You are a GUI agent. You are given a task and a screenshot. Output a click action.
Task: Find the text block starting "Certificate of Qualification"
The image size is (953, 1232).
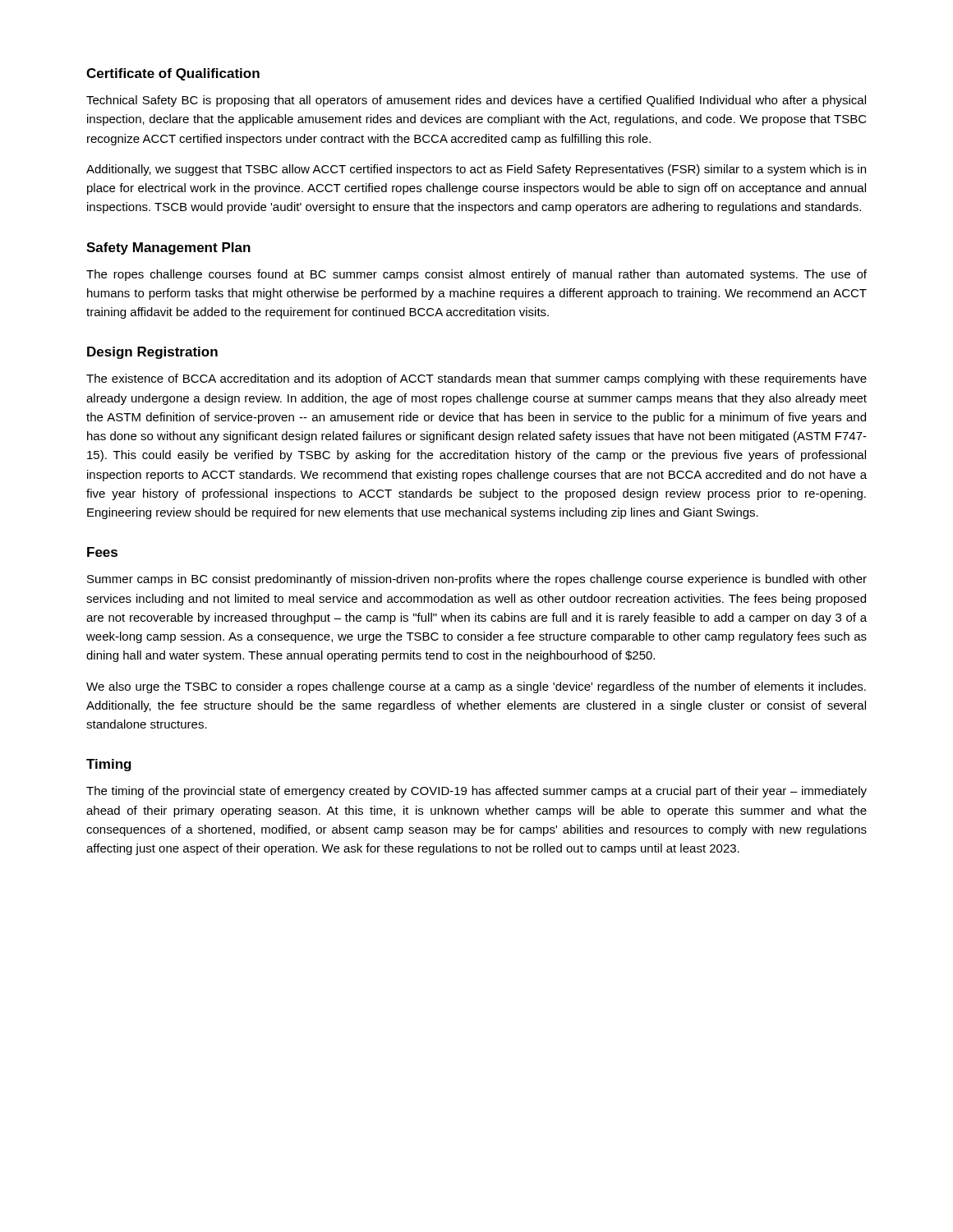173,73
